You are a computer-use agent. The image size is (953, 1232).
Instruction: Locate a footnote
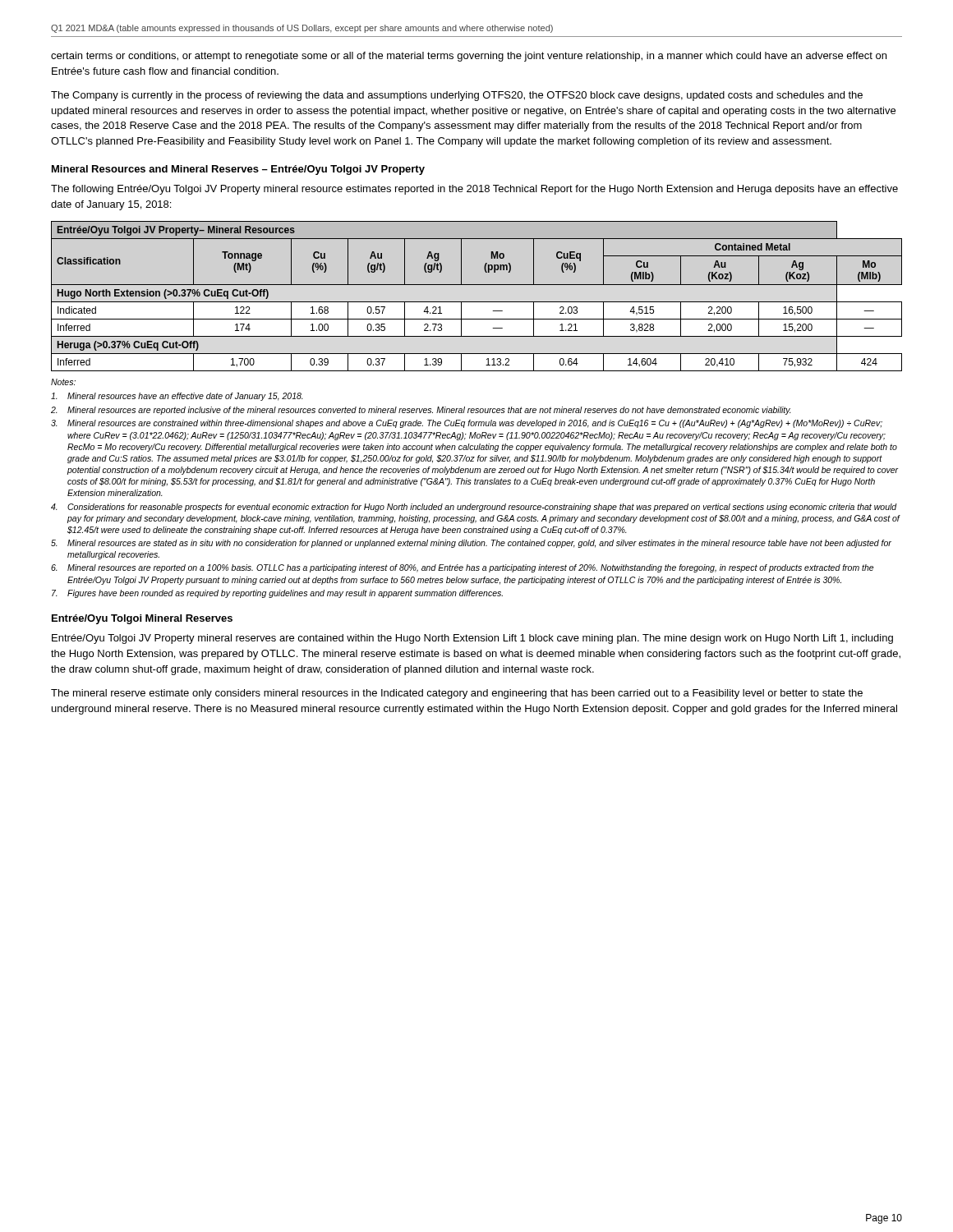point(476,488)
